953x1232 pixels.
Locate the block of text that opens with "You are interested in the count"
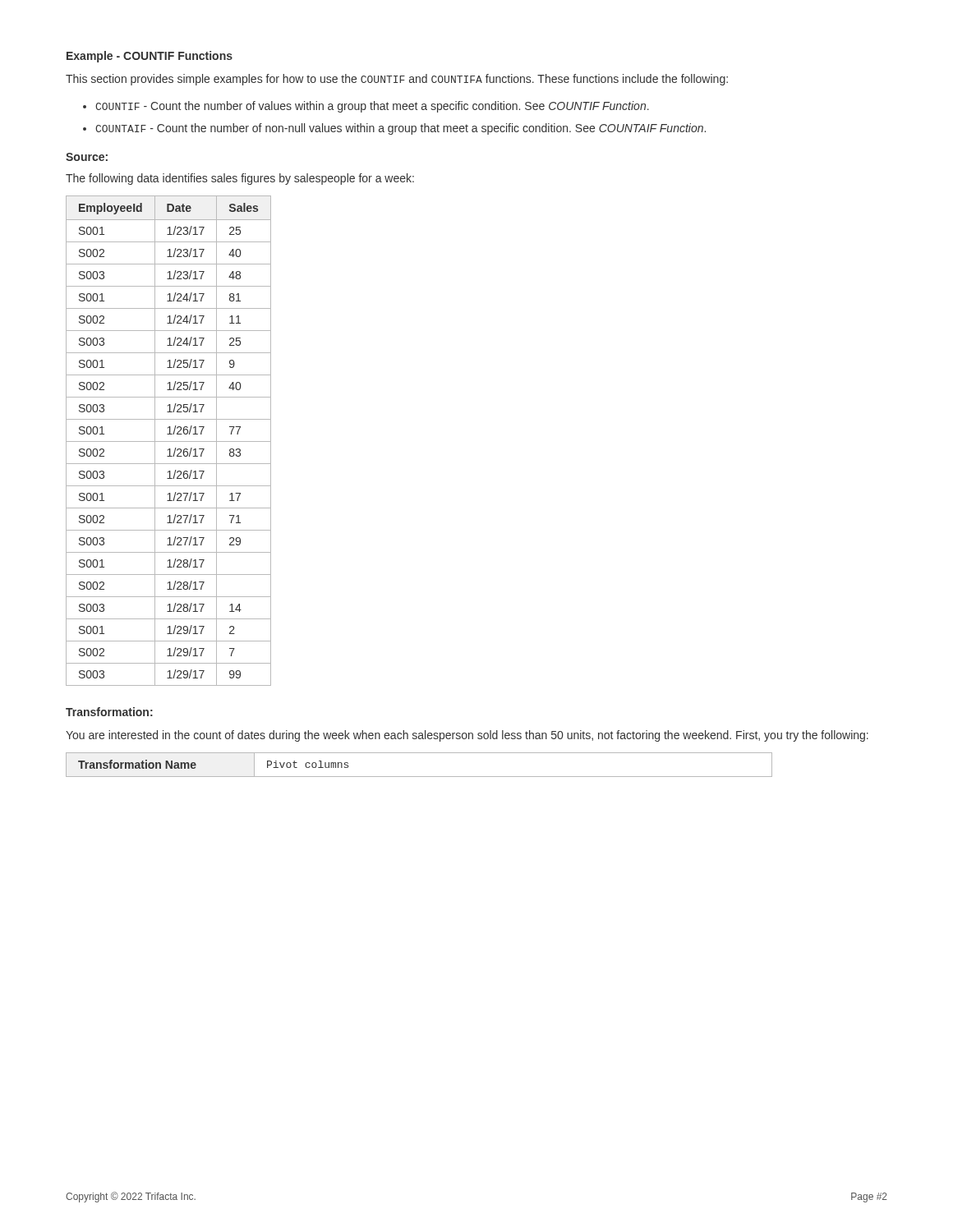tap(467, 735)
